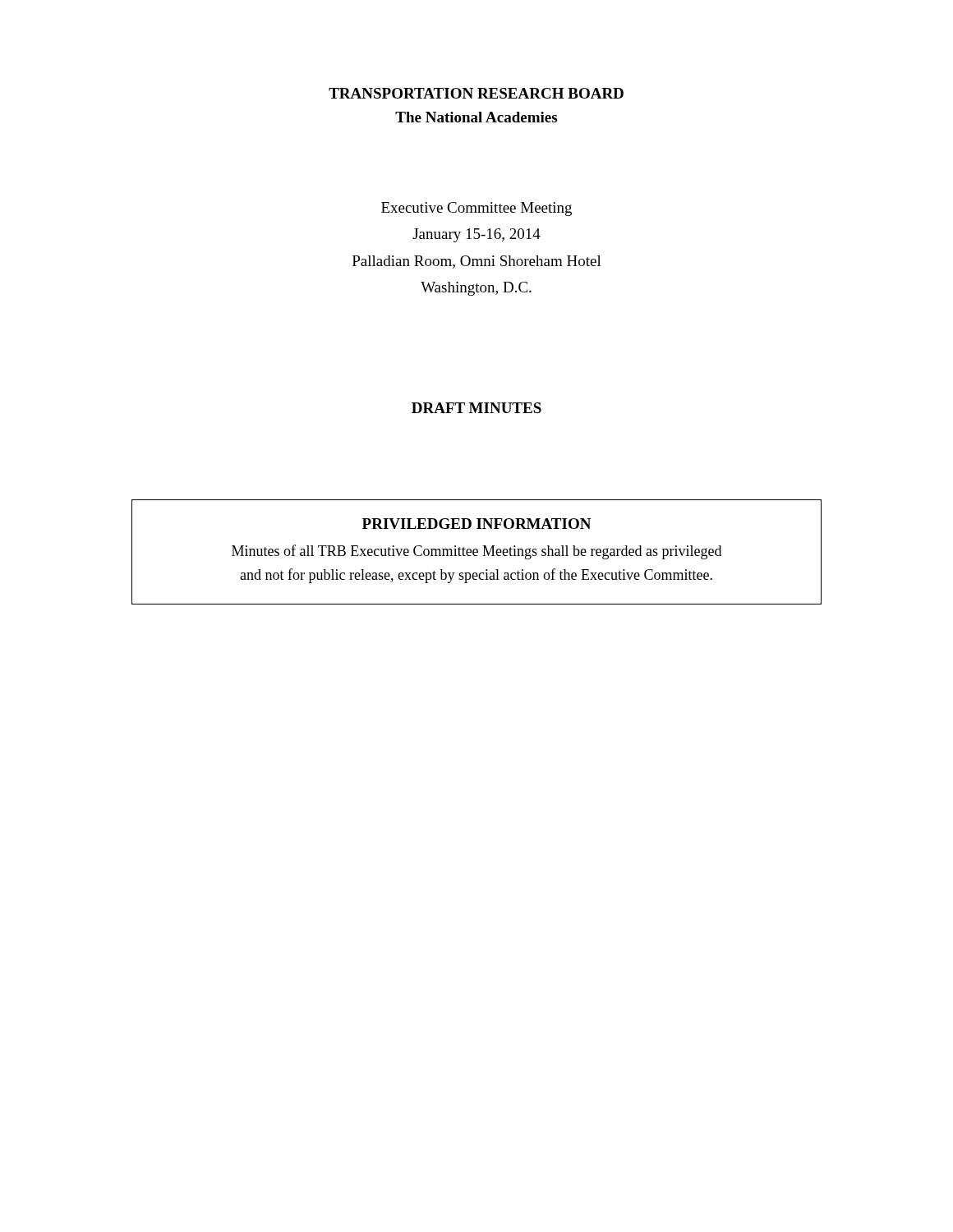953x1232 pixels.
Task: Select the text block that reads "PRIVILEDGED INFORMATION Minutes of all TRB Executive Committee"
Action: [x=476, y=551]
